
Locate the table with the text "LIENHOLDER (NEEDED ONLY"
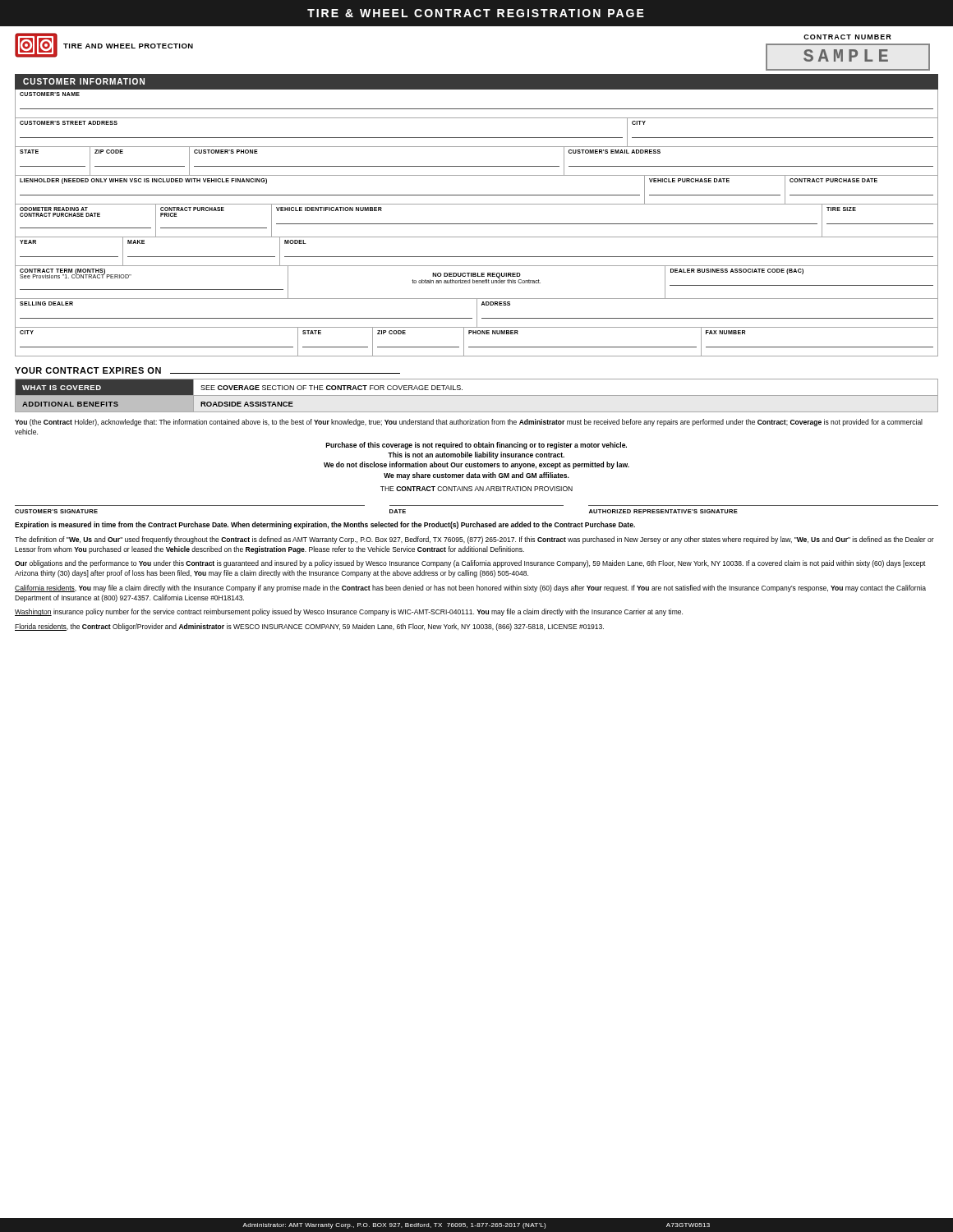476,190
